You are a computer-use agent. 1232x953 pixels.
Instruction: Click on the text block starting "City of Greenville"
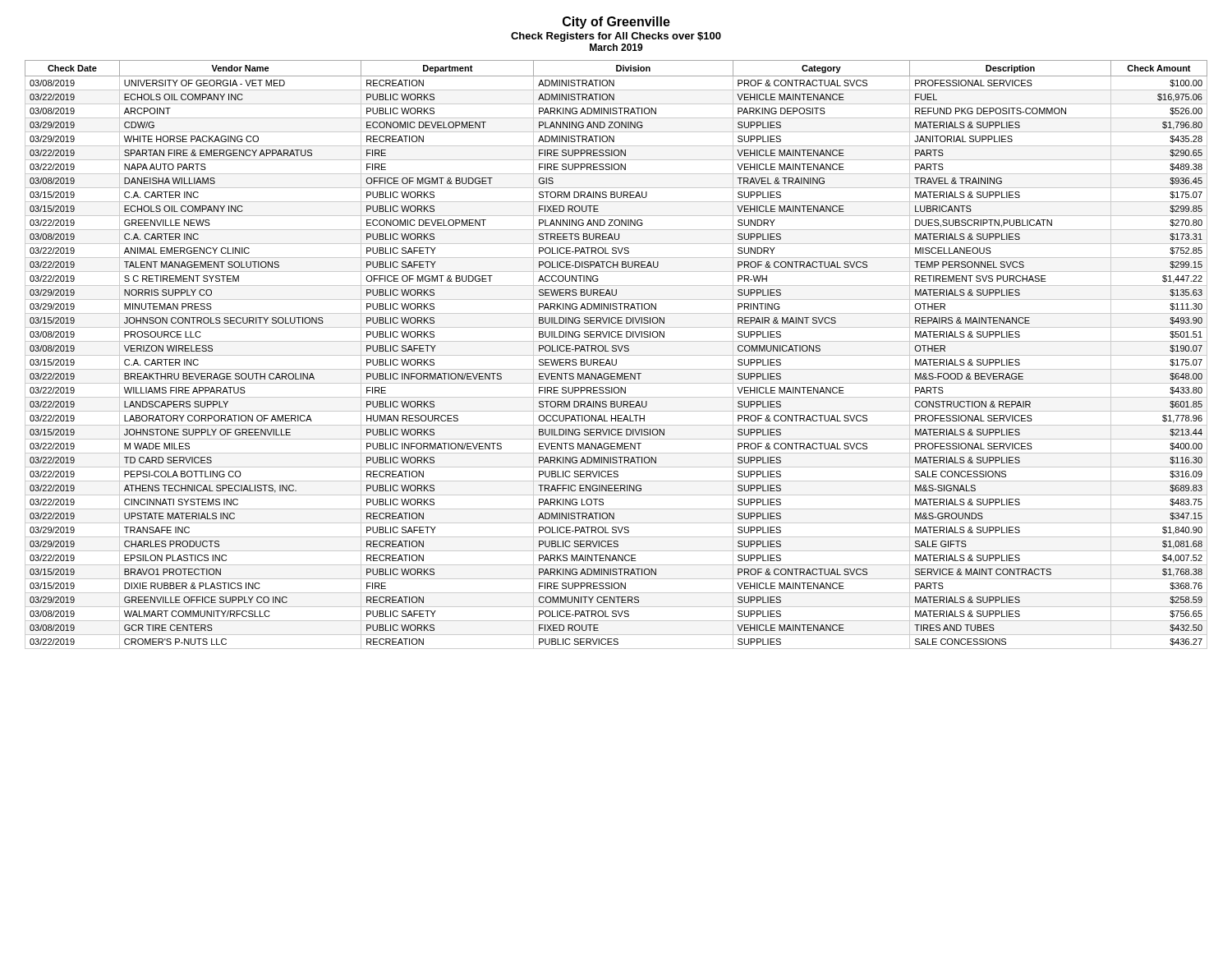point(616,34)
